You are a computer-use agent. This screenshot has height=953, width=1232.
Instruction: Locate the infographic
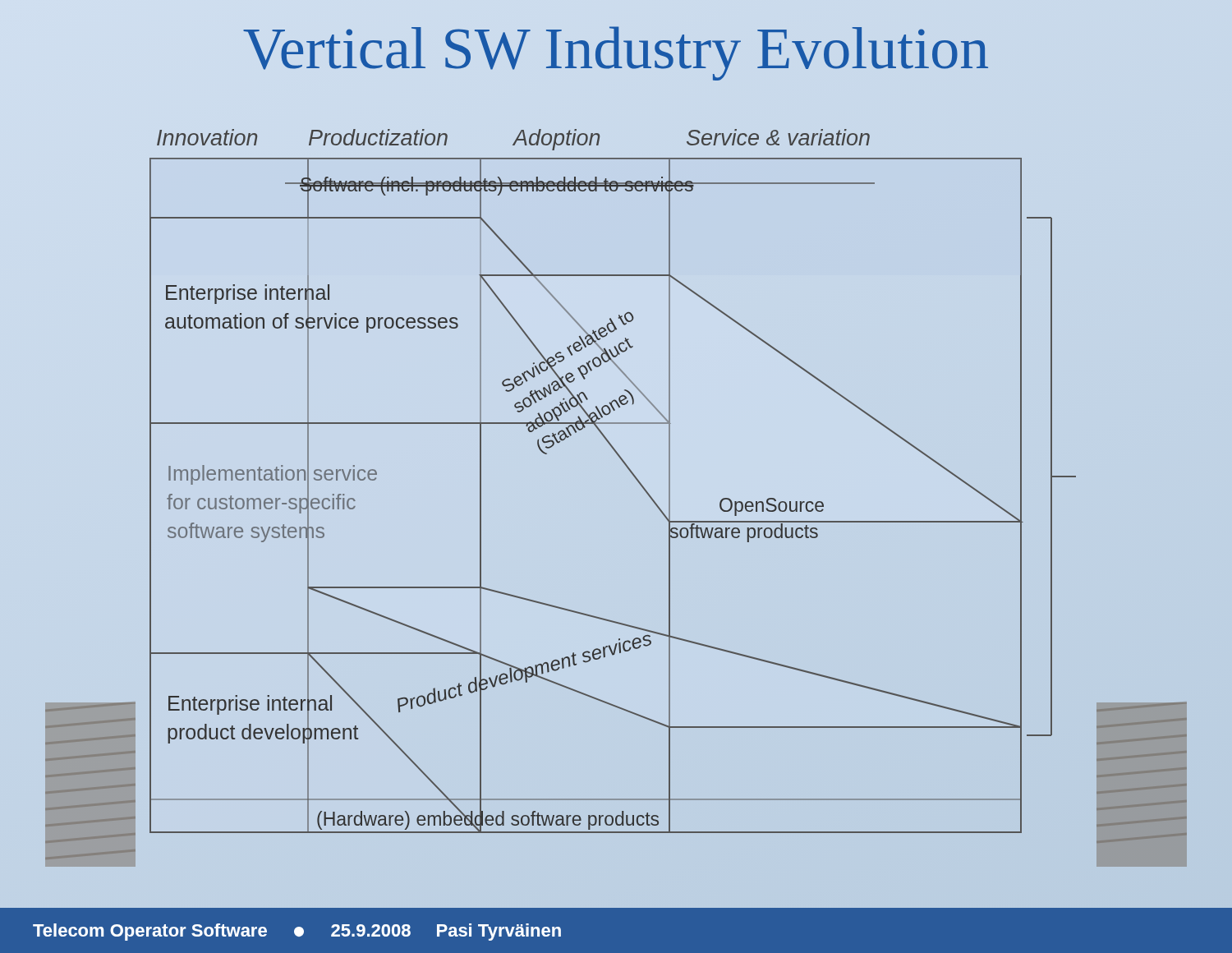(x=616, y=507)
